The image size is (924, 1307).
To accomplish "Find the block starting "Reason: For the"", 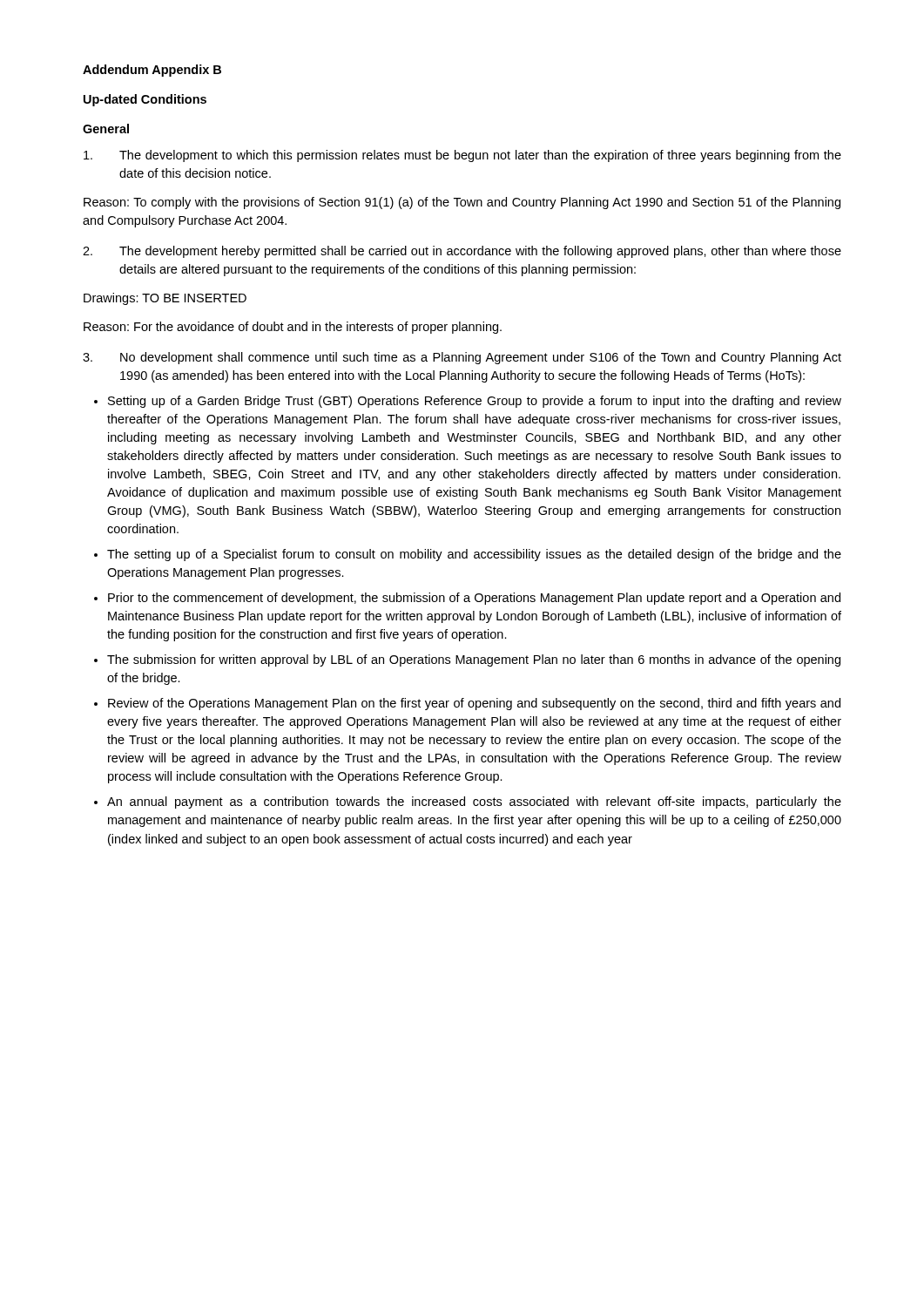I will pyautogui.click(x=293, y=327).
